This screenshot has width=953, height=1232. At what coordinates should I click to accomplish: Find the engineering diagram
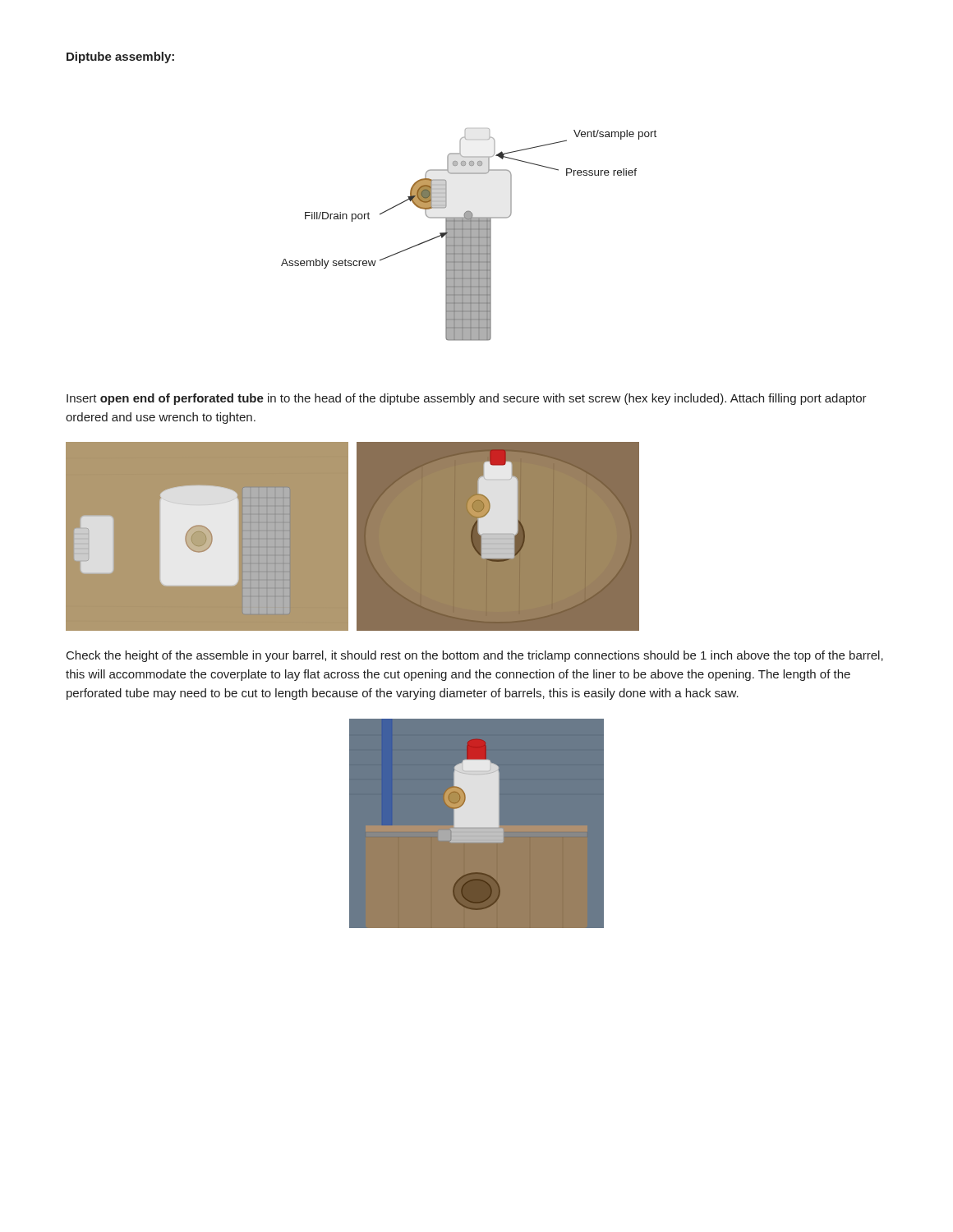[476, 225]
